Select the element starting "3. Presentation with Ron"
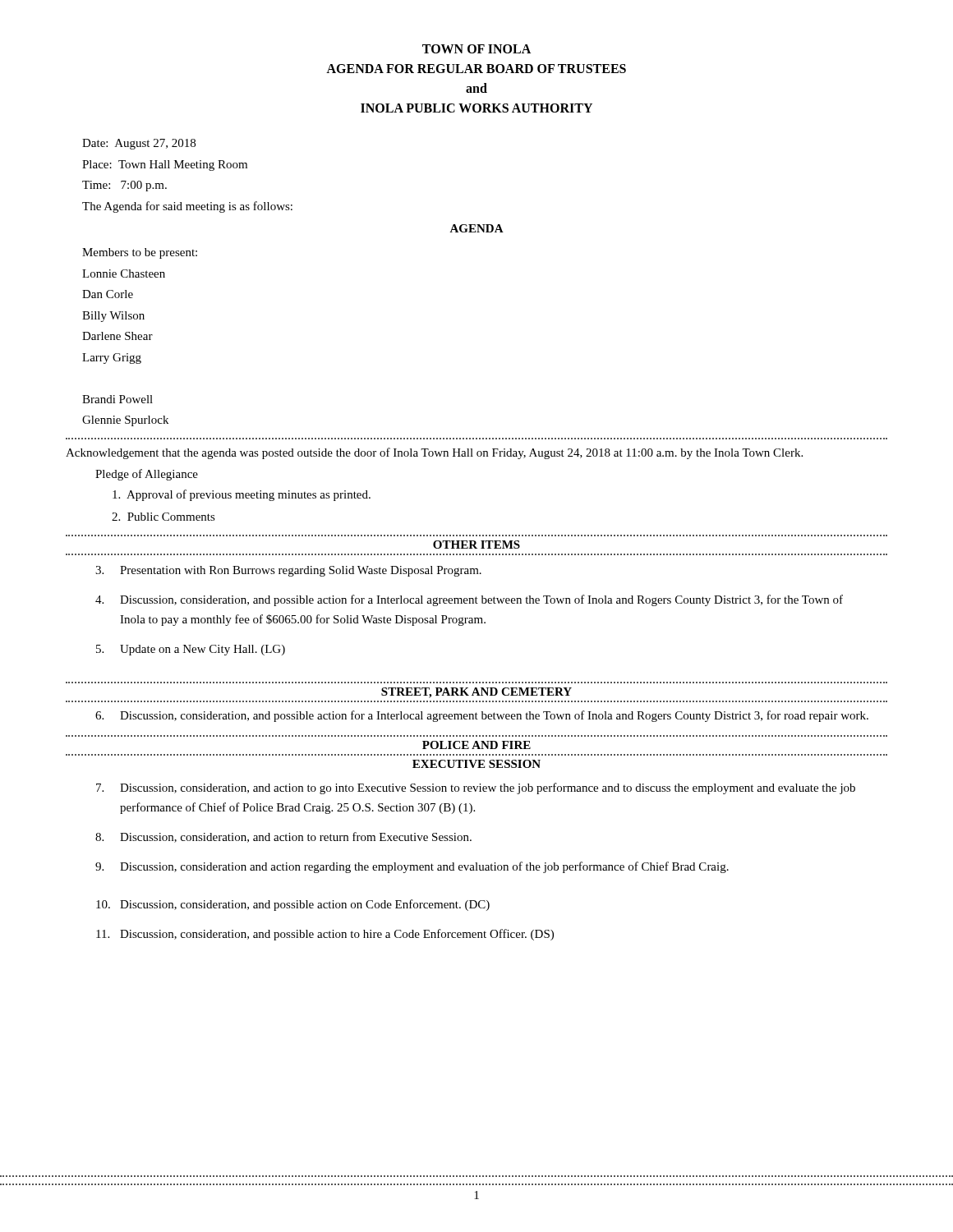Screen dimensions: 1232x953 pos(483,570)
